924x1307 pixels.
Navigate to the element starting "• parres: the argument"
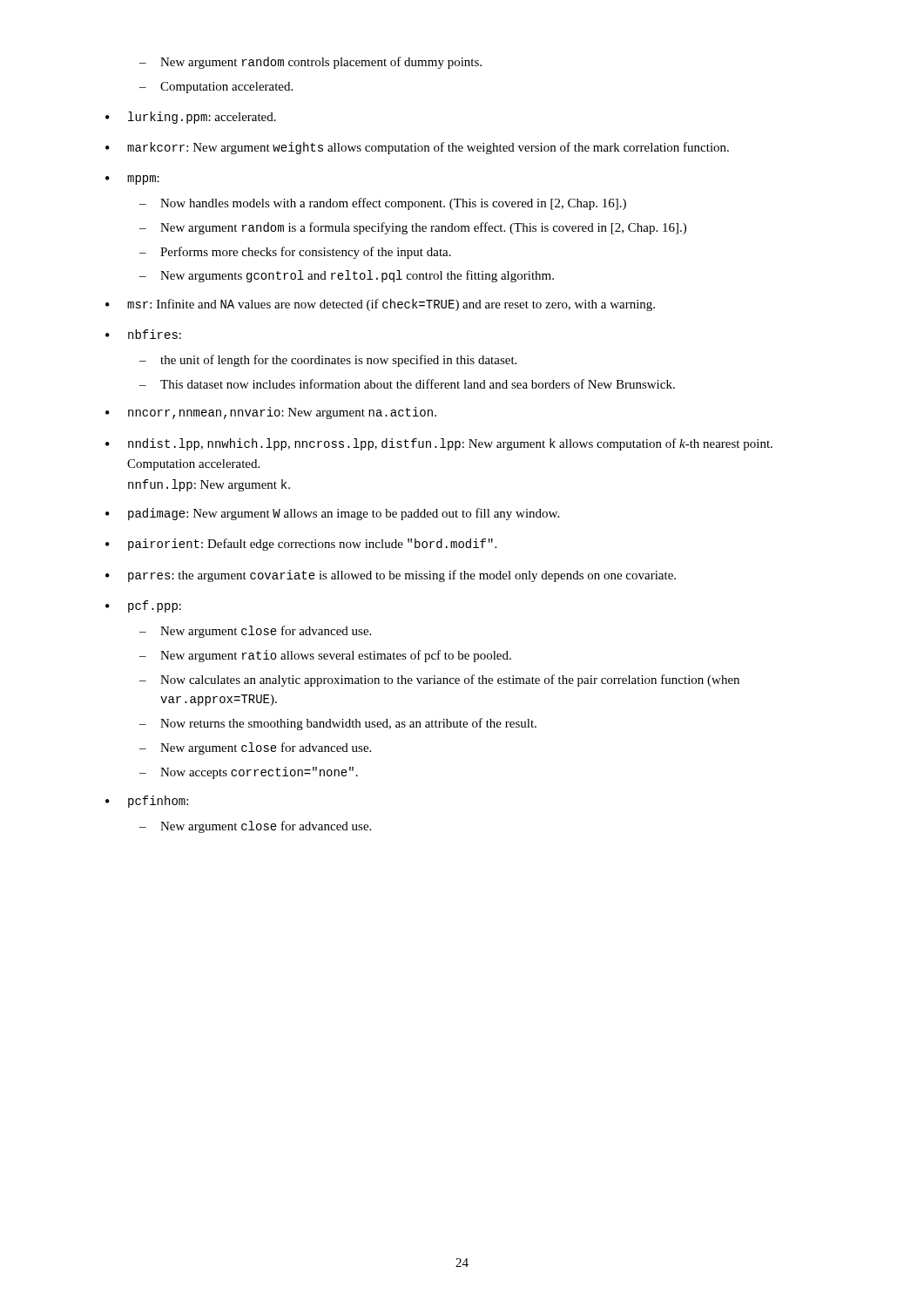point(471,576)
